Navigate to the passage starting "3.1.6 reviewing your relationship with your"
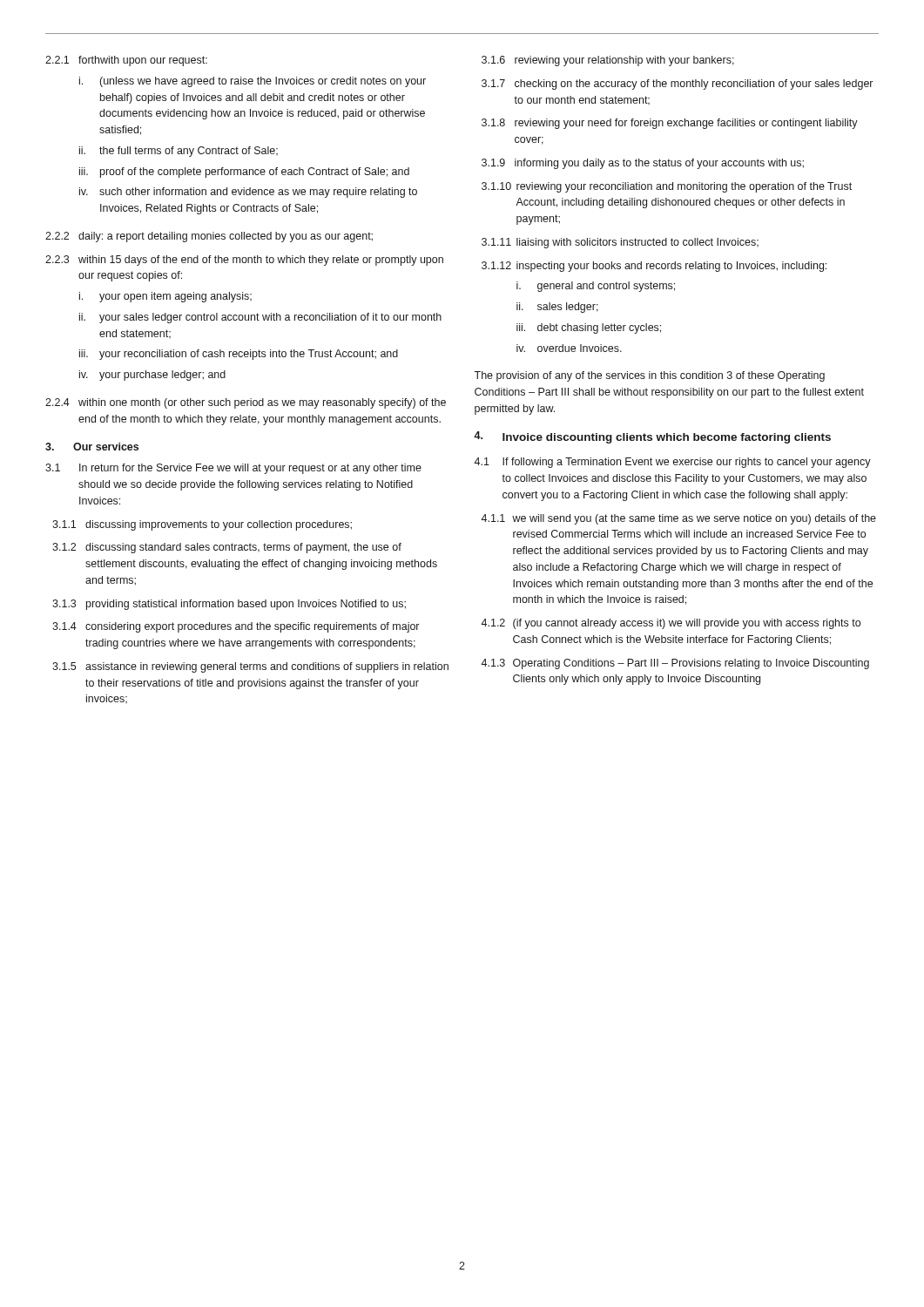Screen dimensions: 1307x924 [680, 60]
